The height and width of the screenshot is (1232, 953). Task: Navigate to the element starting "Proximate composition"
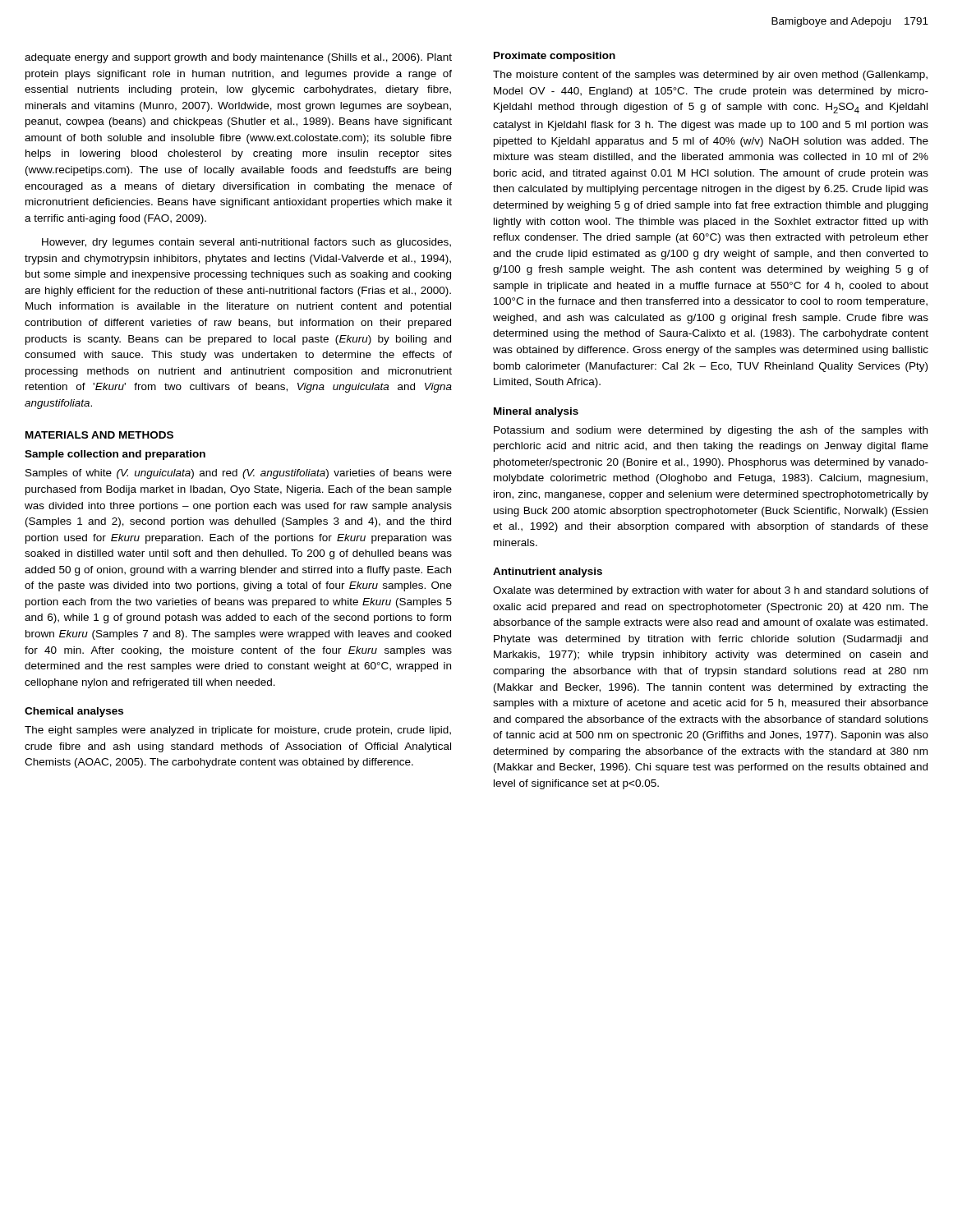pos(554,55)
